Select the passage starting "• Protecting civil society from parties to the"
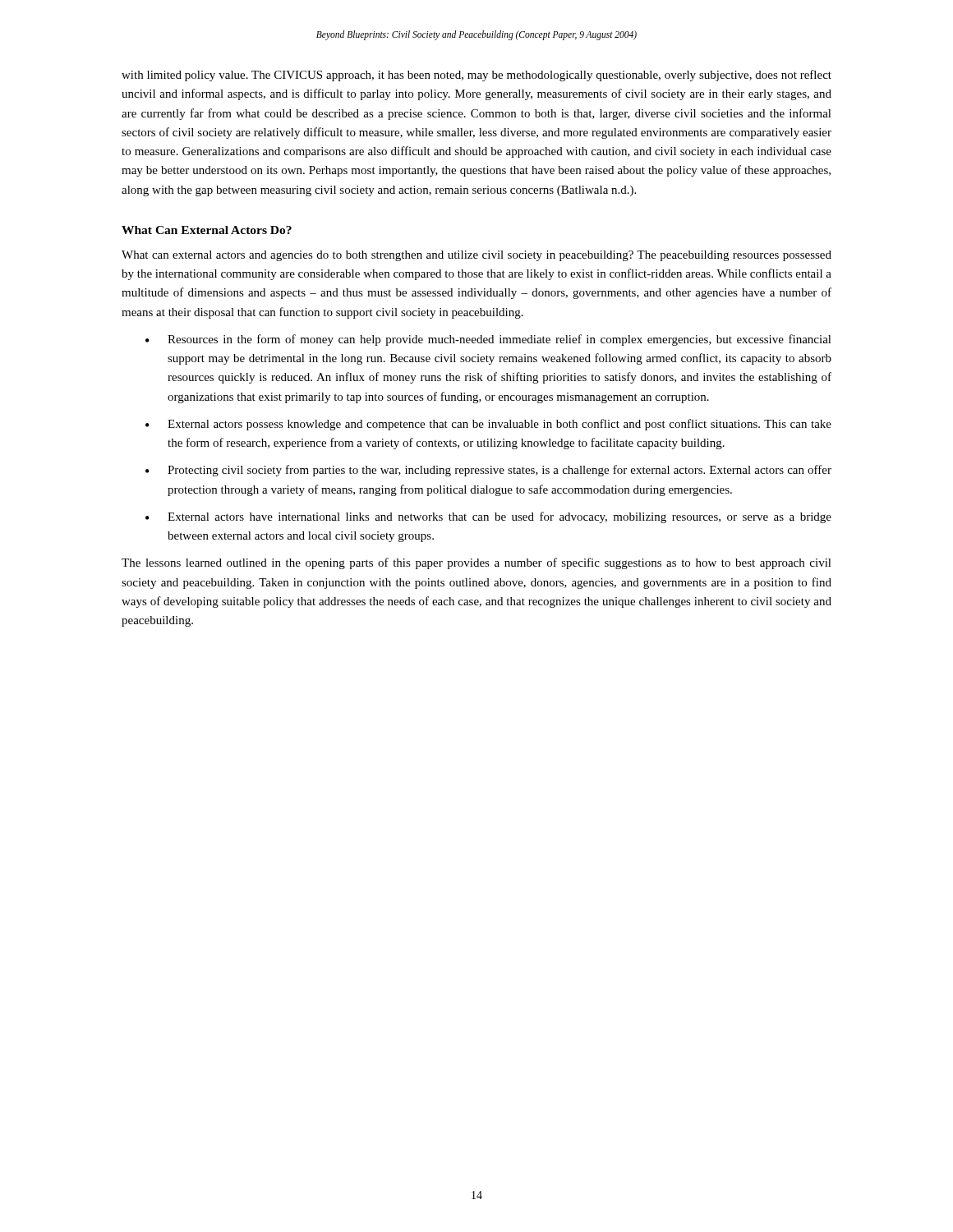 485,480
